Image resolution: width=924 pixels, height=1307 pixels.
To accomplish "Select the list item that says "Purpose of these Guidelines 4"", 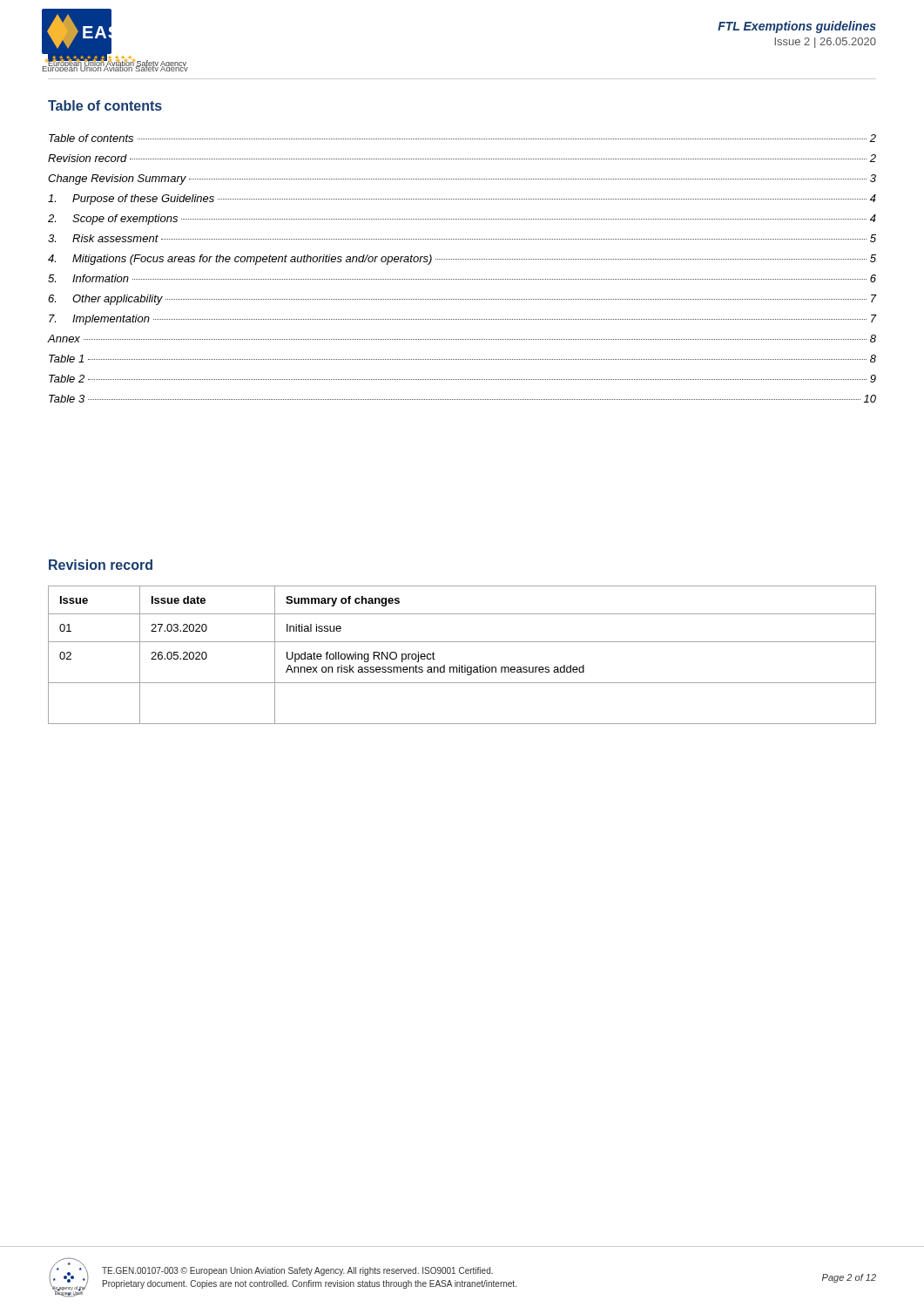I will click(x=462, y=198).
